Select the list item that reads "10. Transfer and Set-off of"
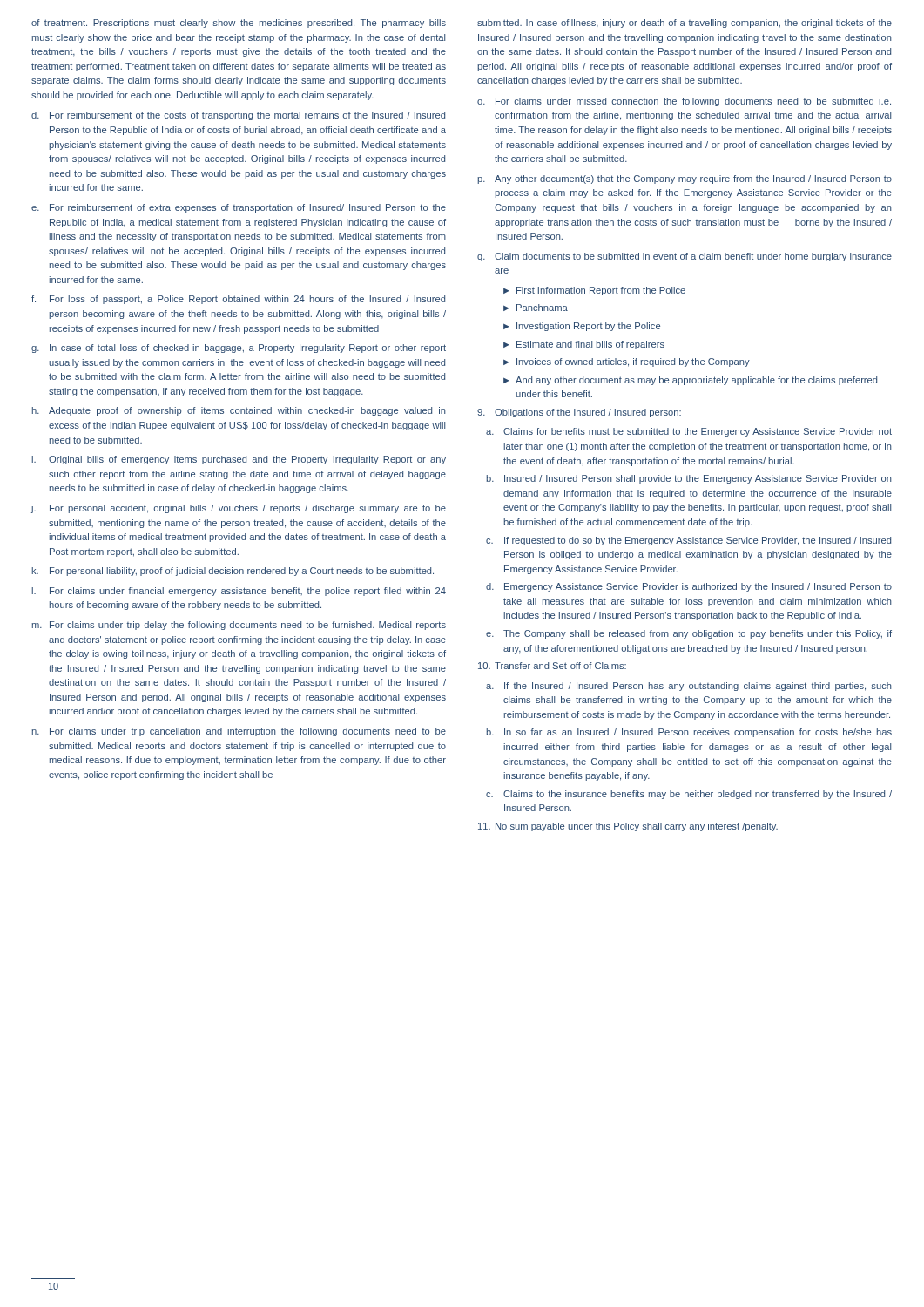924x1307 pixels. (552, 666)
